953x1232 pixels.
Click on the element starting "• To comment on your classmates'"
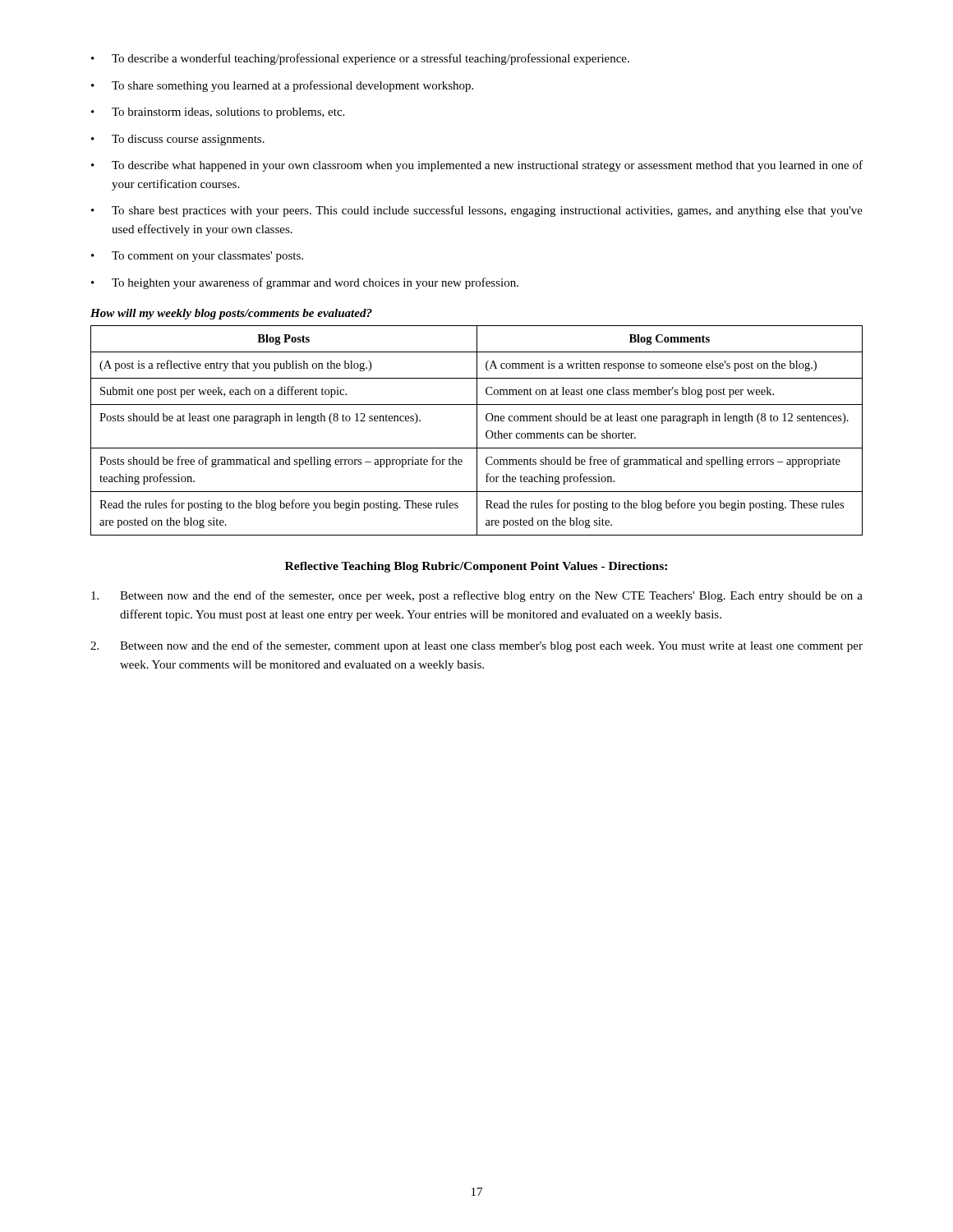(x=197, y=257)
